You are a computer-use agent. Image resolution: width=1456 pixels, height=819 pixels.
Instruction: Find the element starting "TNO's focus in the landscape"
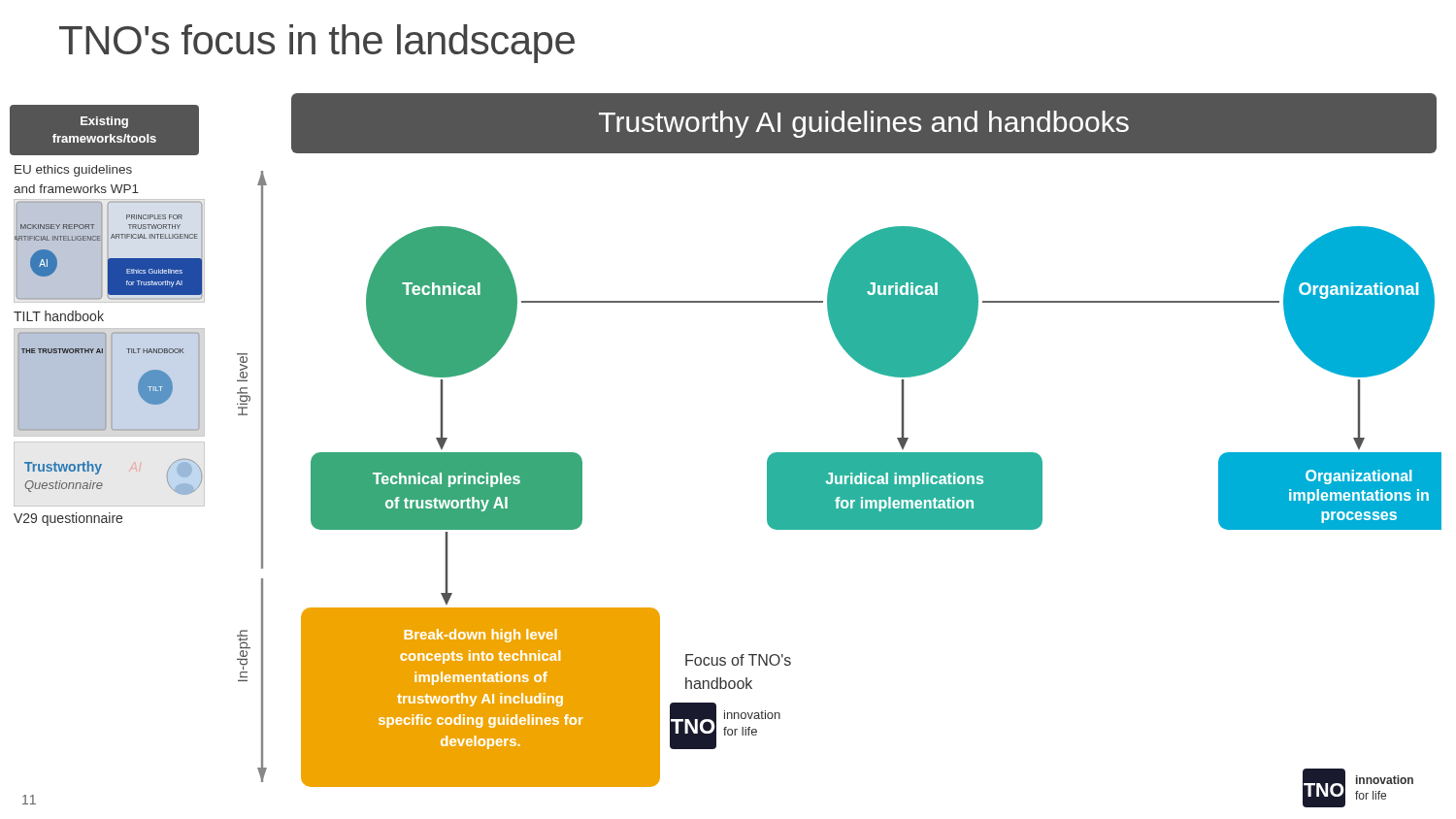click(317, 40)
